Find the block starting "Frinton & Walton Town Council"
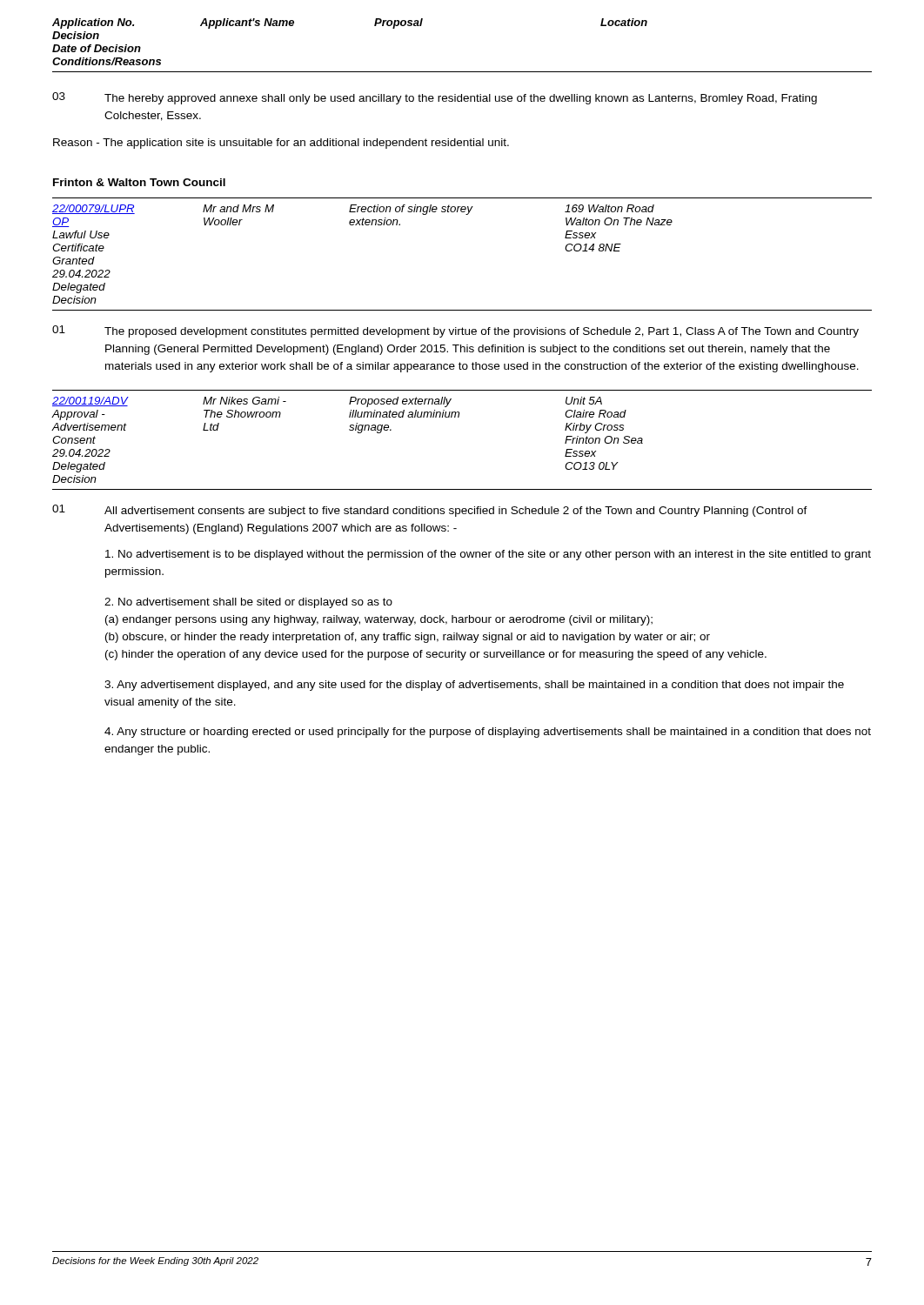This screenshot has width=924, height=1305. (x=139, y=182)
